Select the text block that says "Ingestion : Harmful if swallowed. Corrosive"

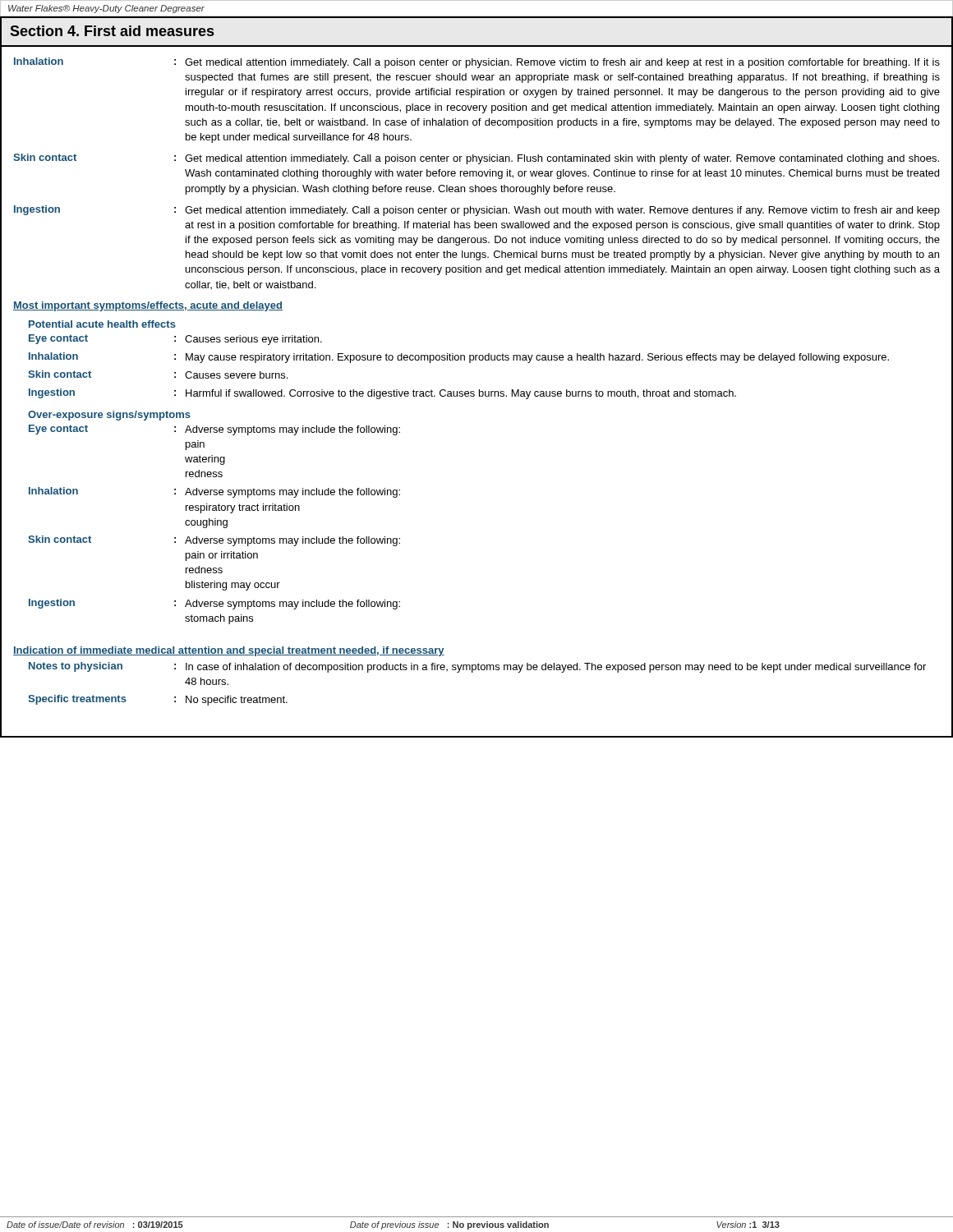484,394
